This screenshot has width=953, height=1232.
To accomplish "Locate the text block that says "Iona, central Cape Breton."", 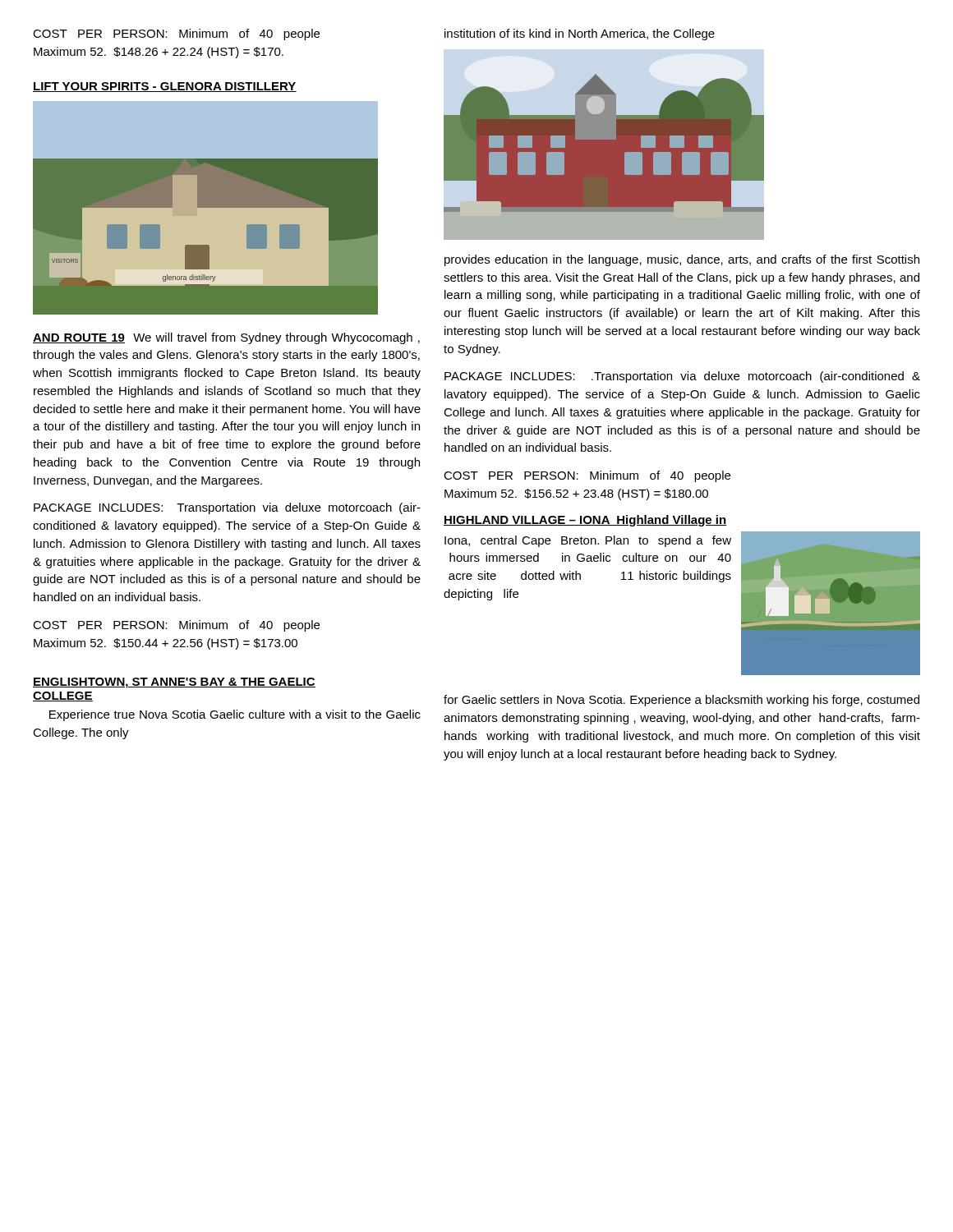I will 682,605.
